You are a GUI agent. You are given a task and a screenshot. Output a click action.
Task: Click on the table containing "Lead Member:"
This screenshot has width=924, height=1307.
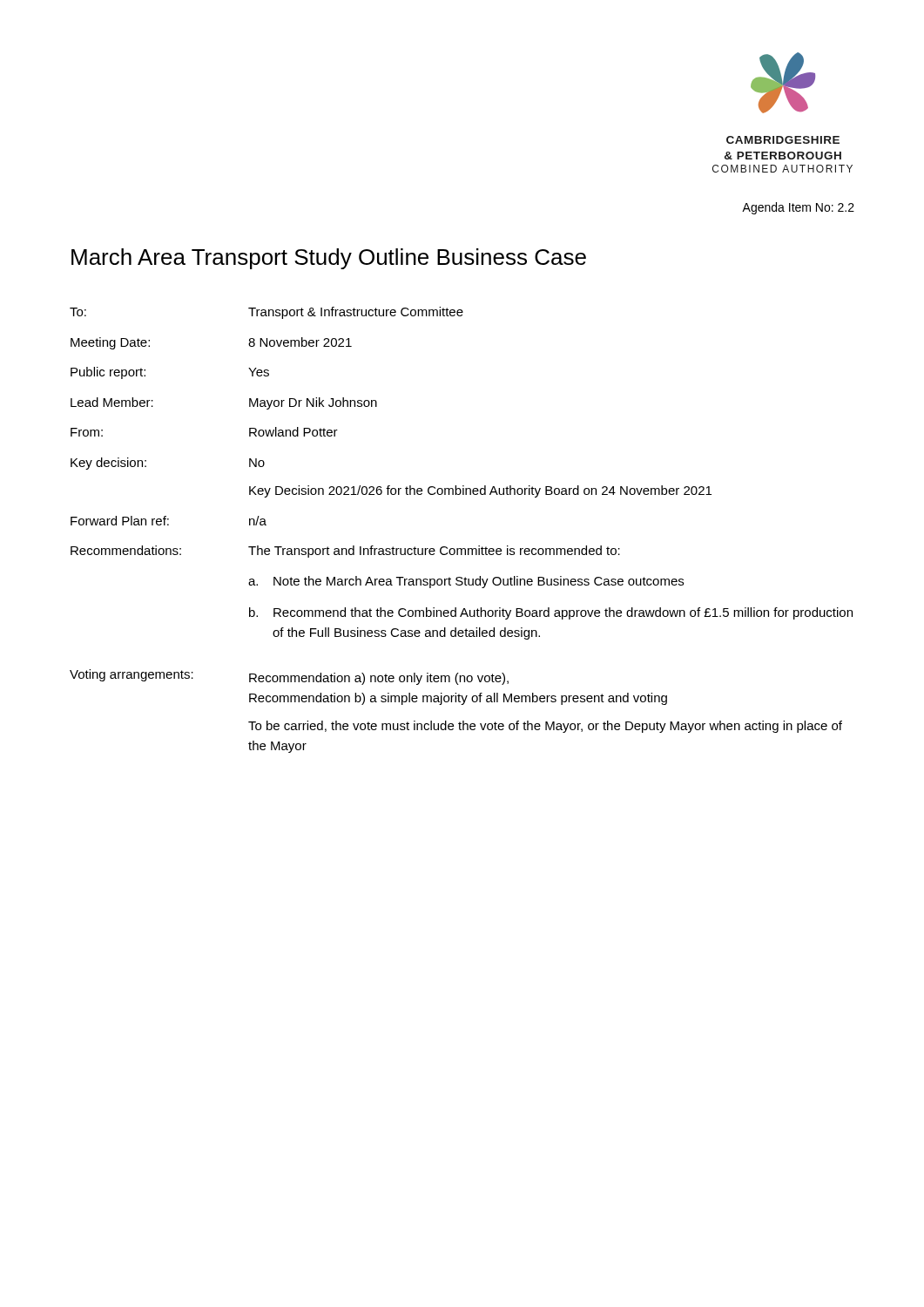click(x=462, y=533)
